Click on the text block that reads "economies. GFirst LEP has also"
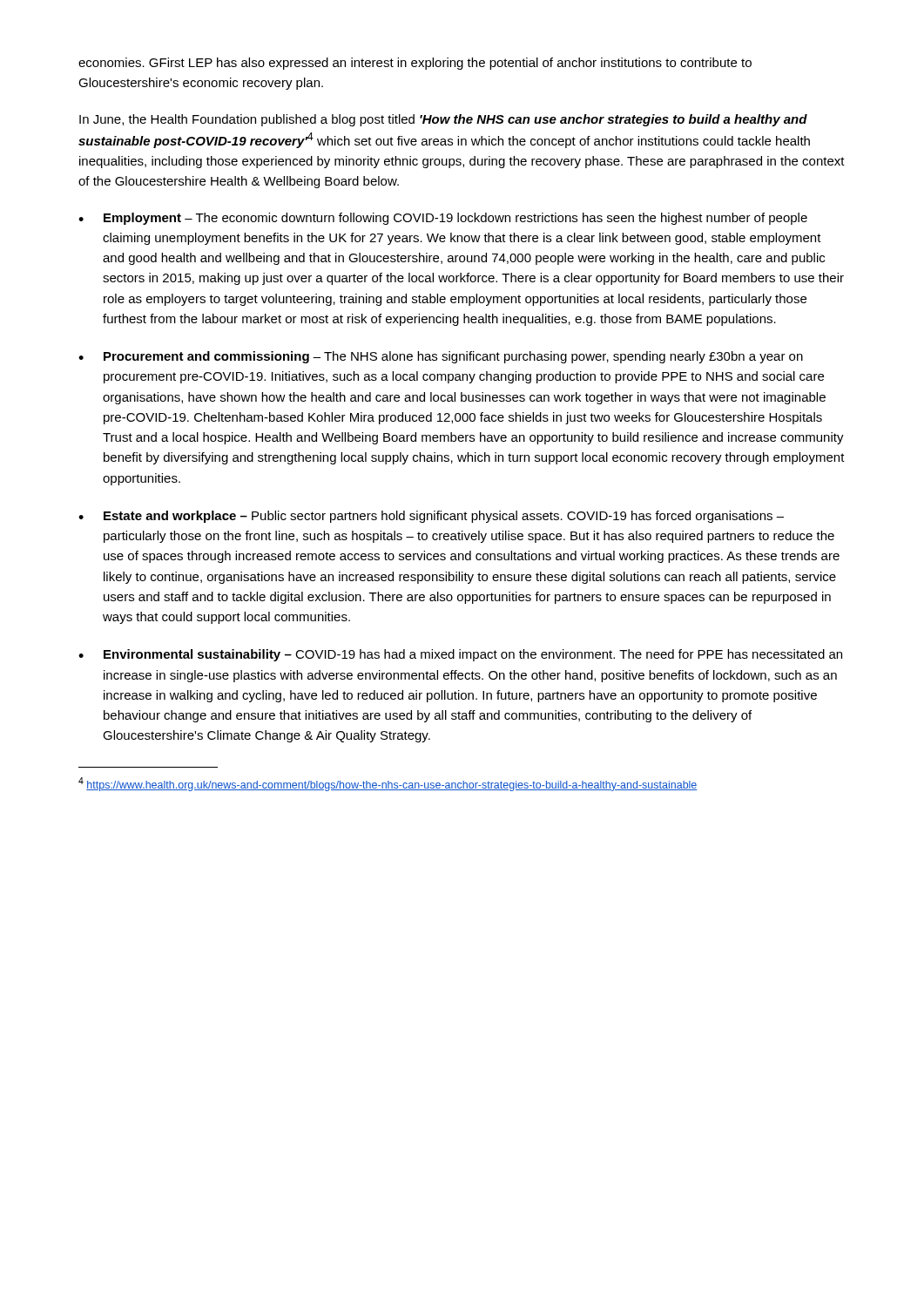This screenshot has width=924, height=1307. tap(415, 72)
